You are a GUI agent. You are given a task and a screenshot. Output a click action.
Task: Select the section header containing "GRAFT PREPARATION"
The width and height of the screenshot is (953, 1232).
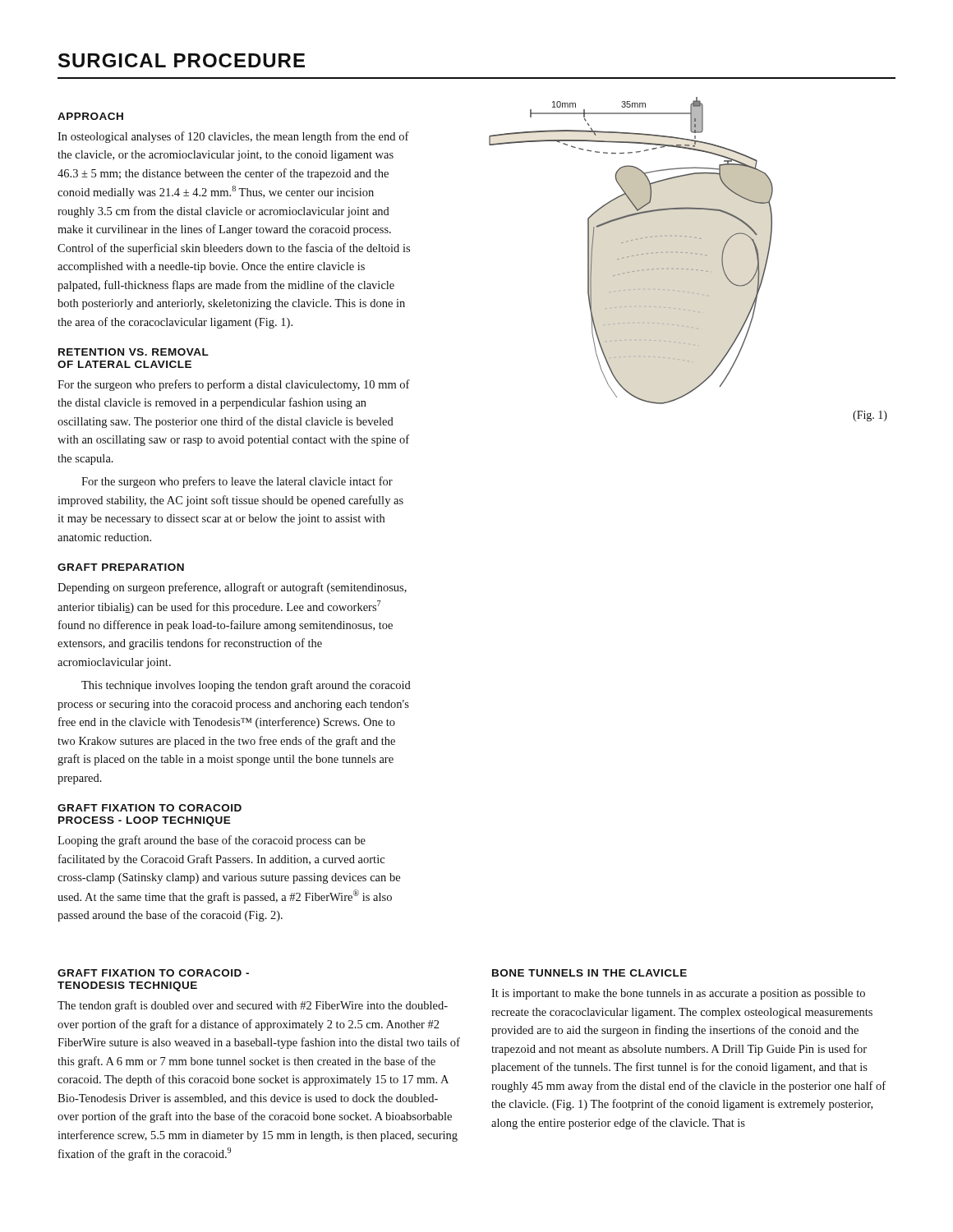coord(121,567)
